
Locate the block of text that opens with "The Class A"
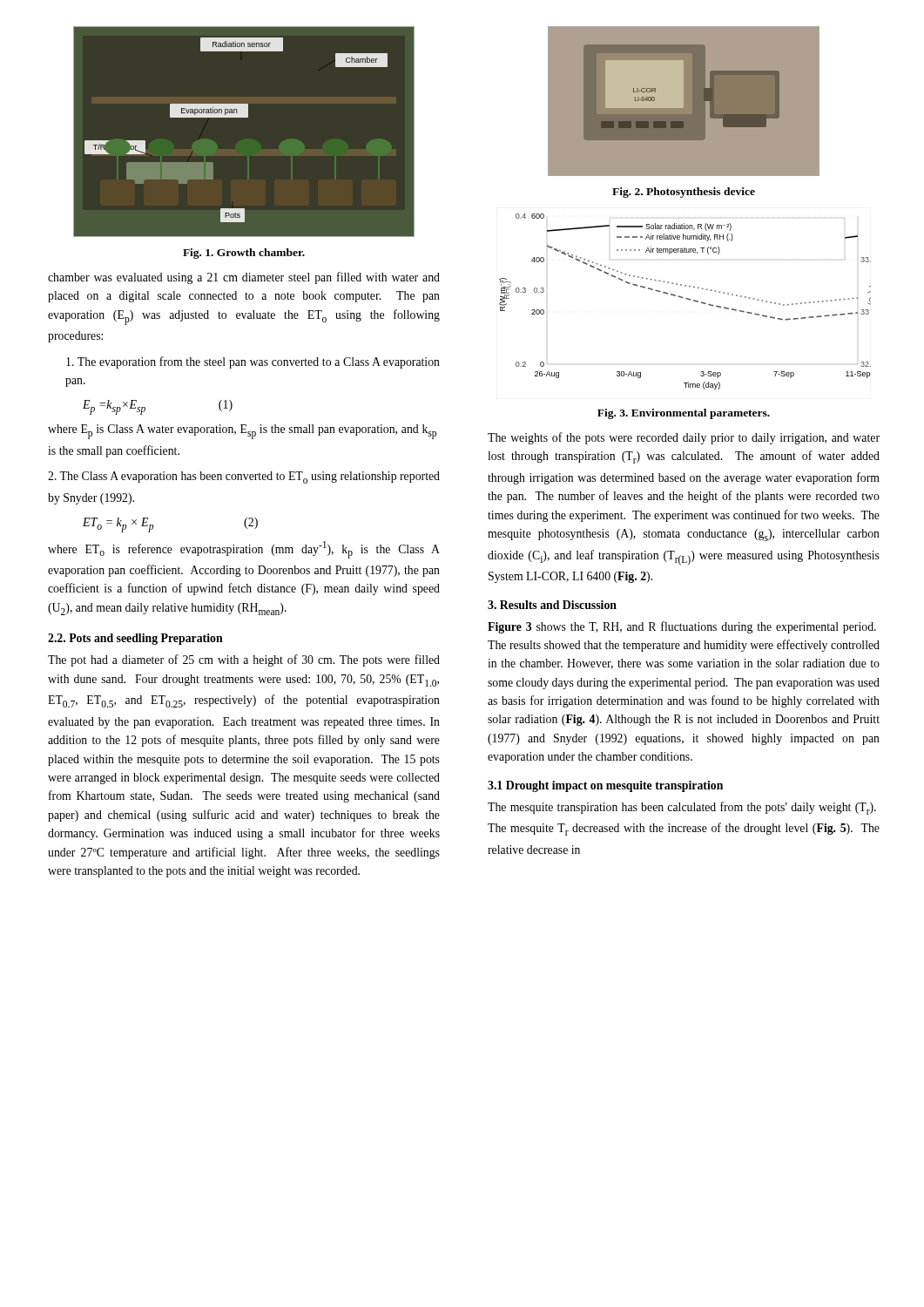pos(244,487)
